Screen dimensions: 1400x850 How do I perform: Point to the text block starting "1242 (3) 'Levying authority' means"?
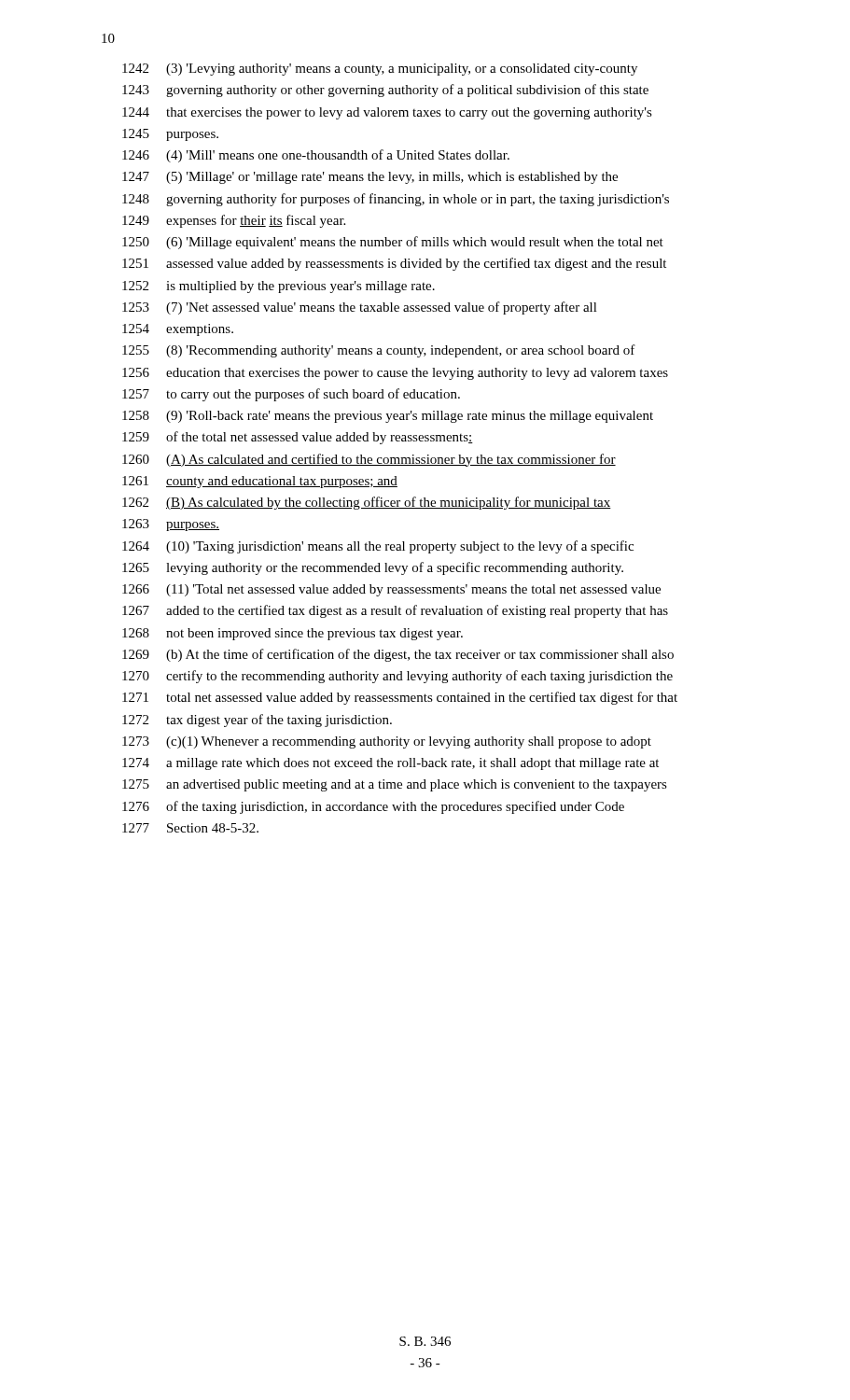(438, 69)
